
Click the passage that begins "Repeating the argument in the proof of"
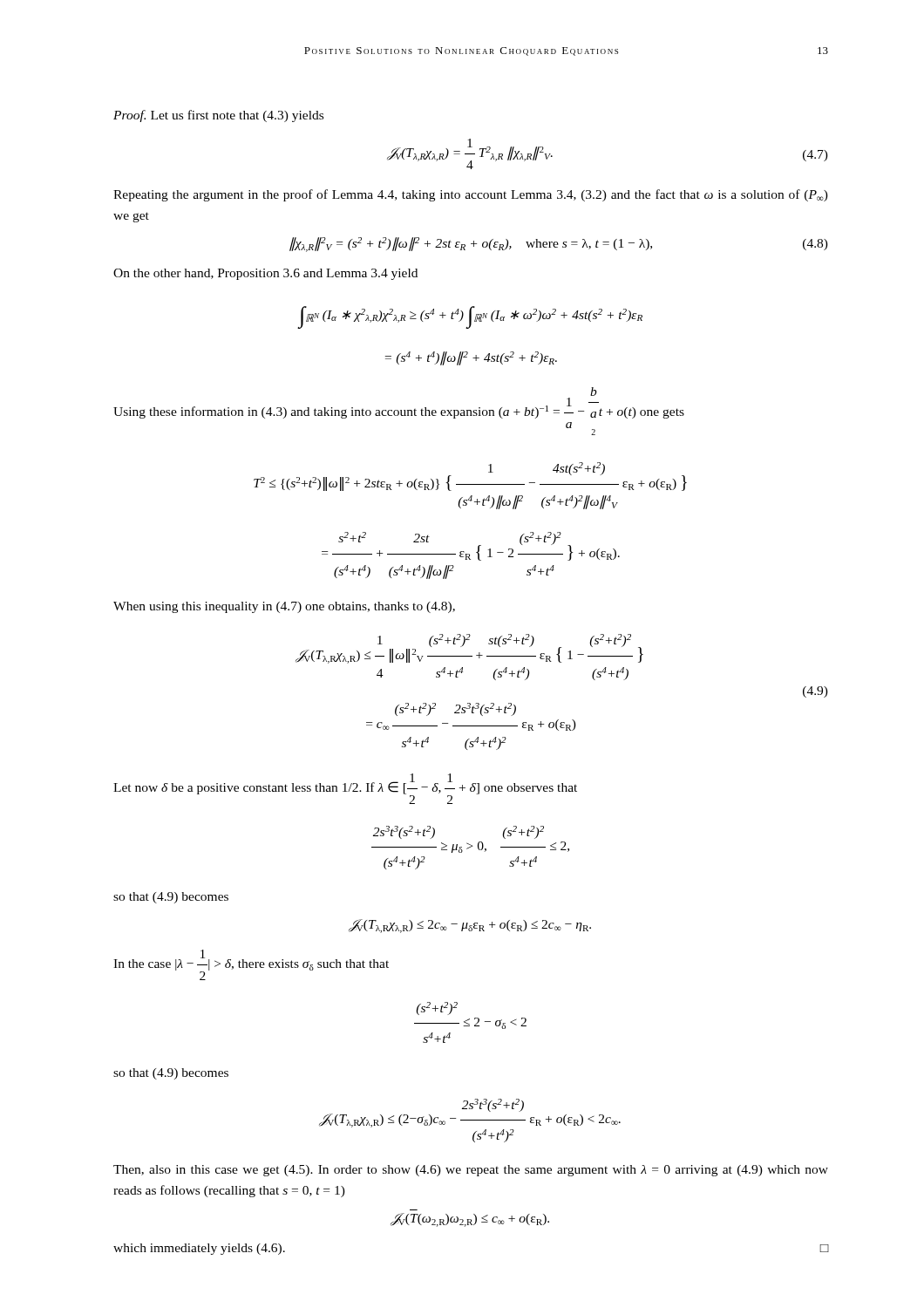(471, 205)
